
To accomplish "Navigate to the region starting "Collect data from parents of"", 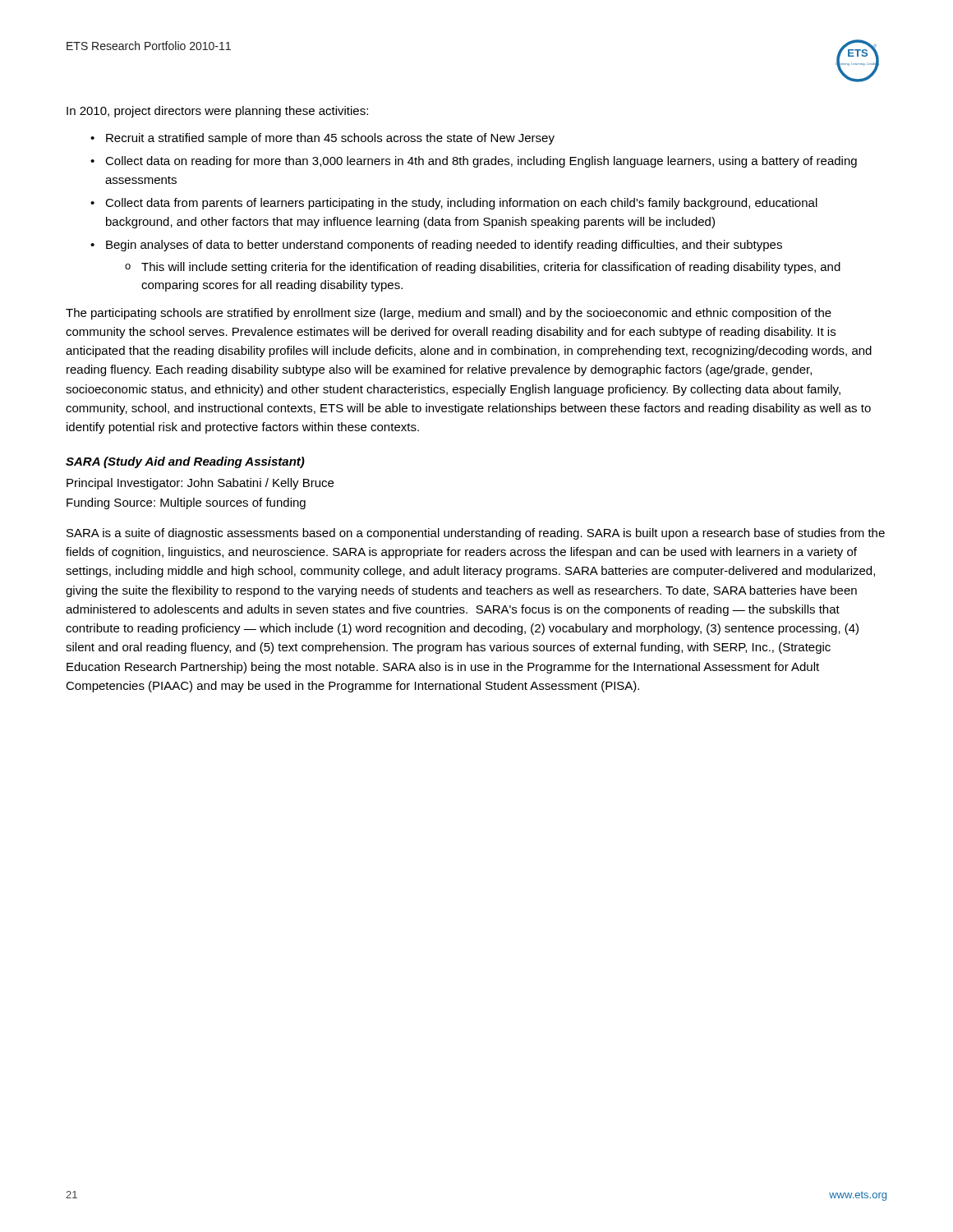I will 461,212.
